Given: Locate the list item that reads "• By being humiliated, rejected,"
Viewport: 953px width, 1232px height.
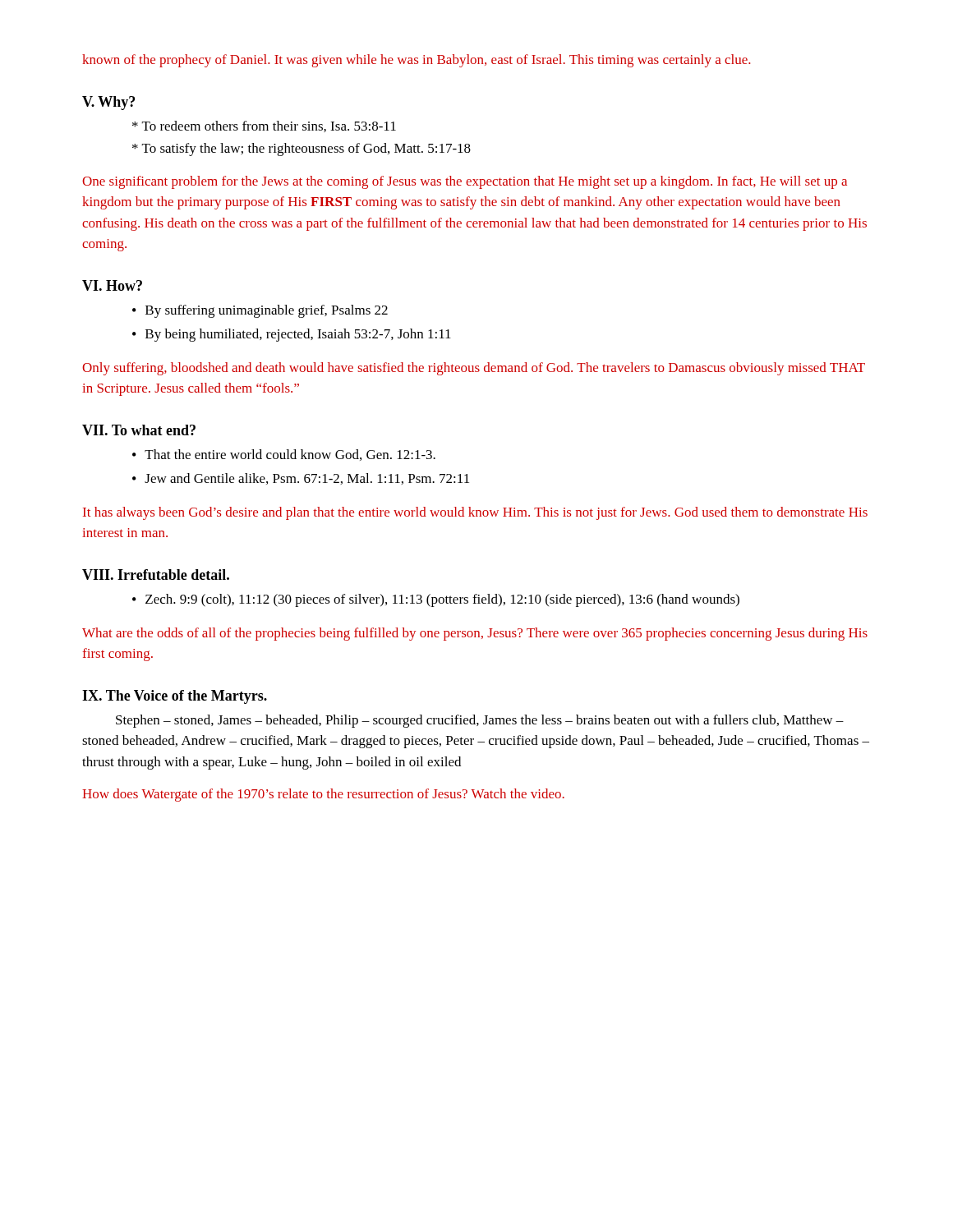Looking at the screenshot, I should [291, 334].
